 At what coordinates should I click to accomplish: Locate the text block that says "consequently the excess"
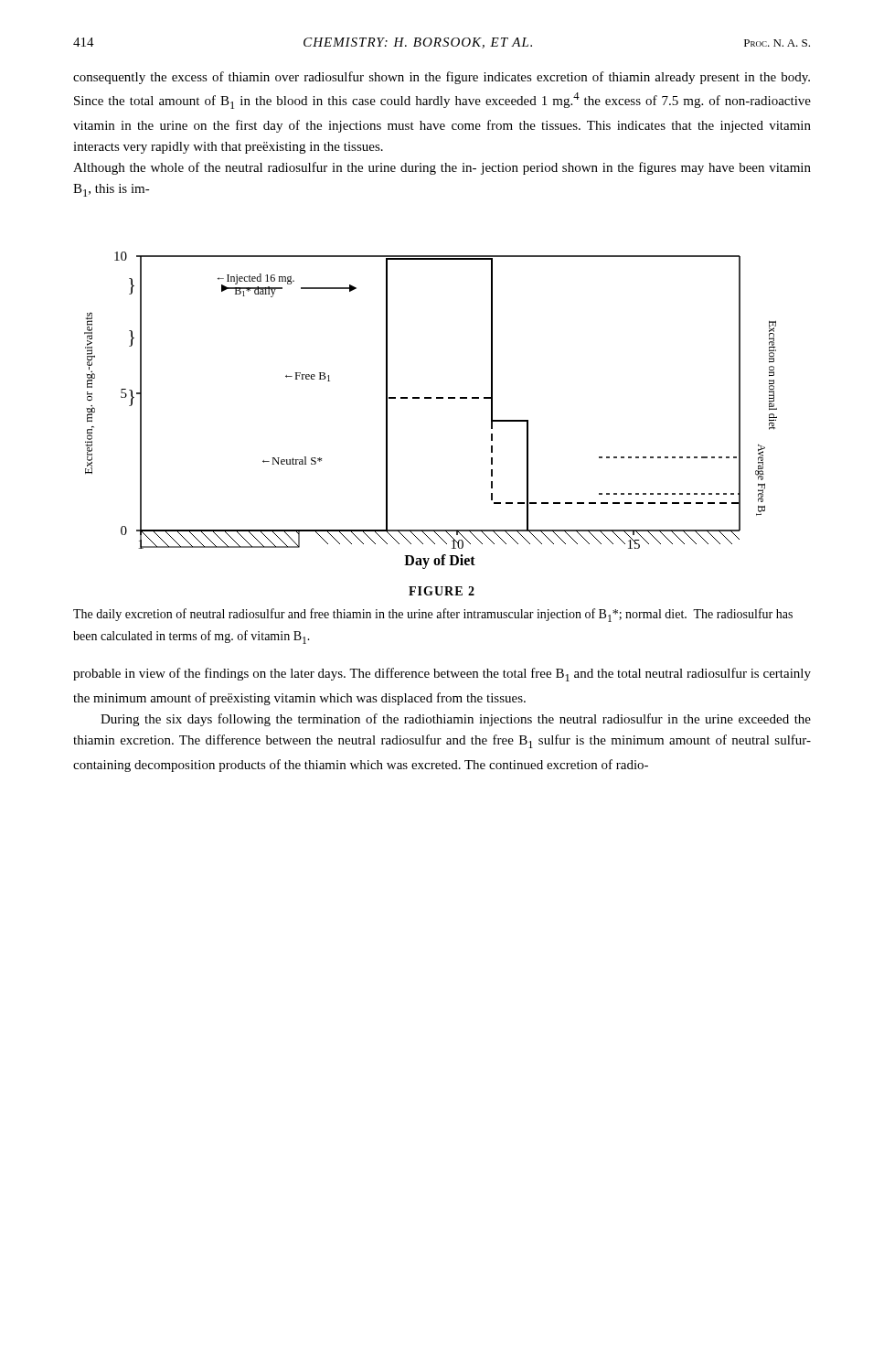point(442,112)
